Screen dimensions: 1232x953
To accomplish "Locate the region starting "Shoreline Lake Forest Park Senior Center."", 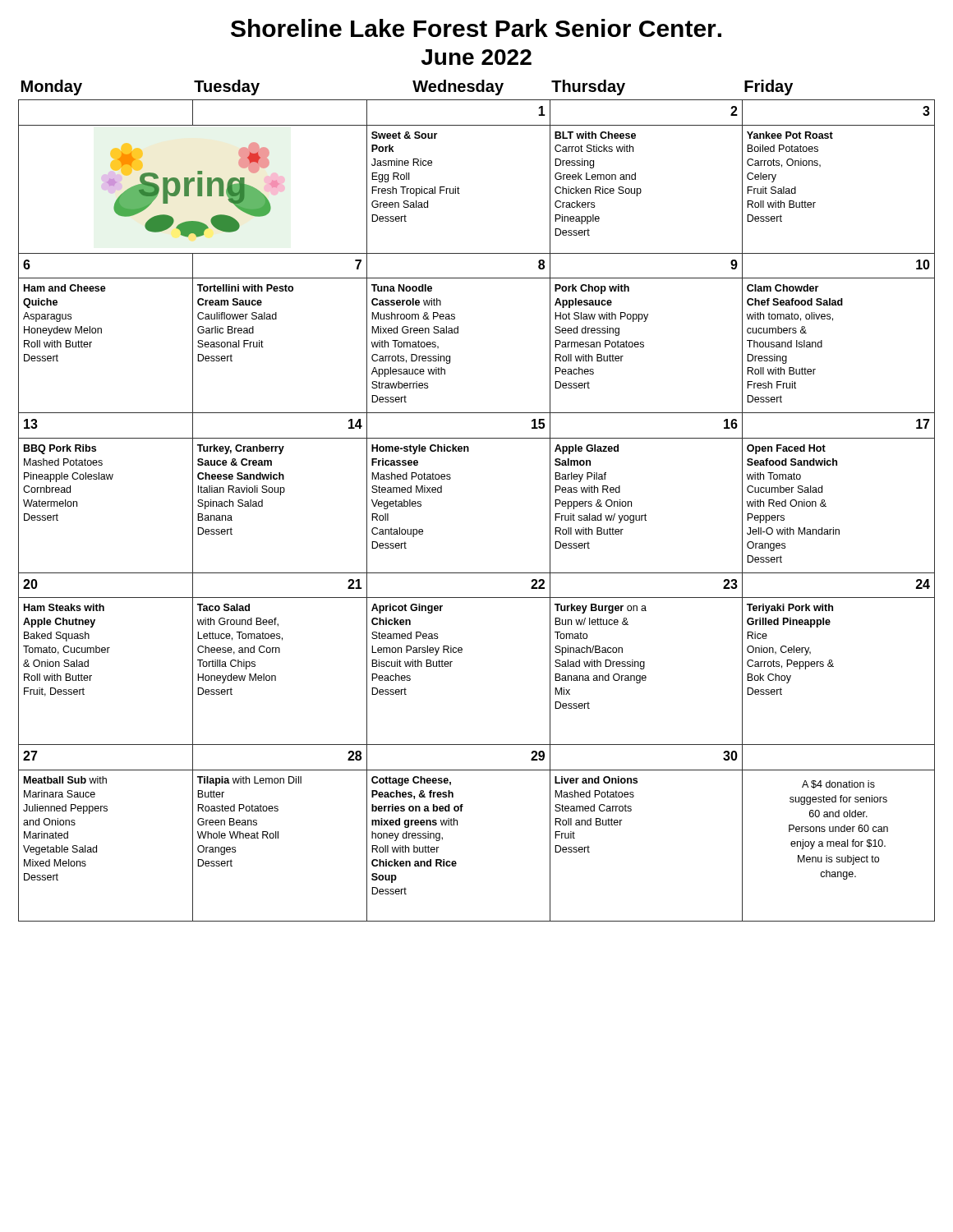I will pyautogui.click(x=476, y=28).
